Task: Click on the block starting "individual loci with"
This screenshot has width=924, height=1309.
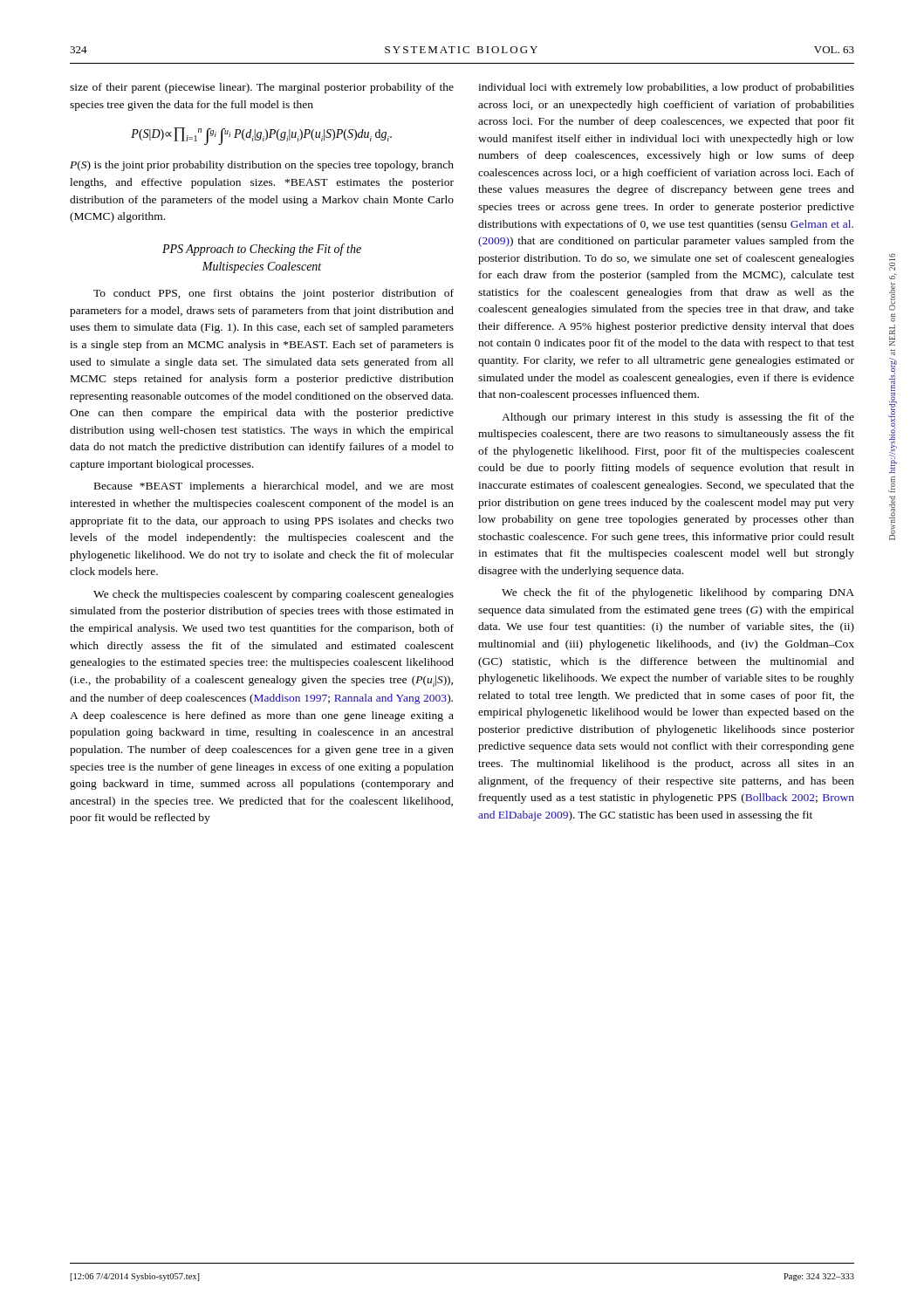Action: pos(666,451)
